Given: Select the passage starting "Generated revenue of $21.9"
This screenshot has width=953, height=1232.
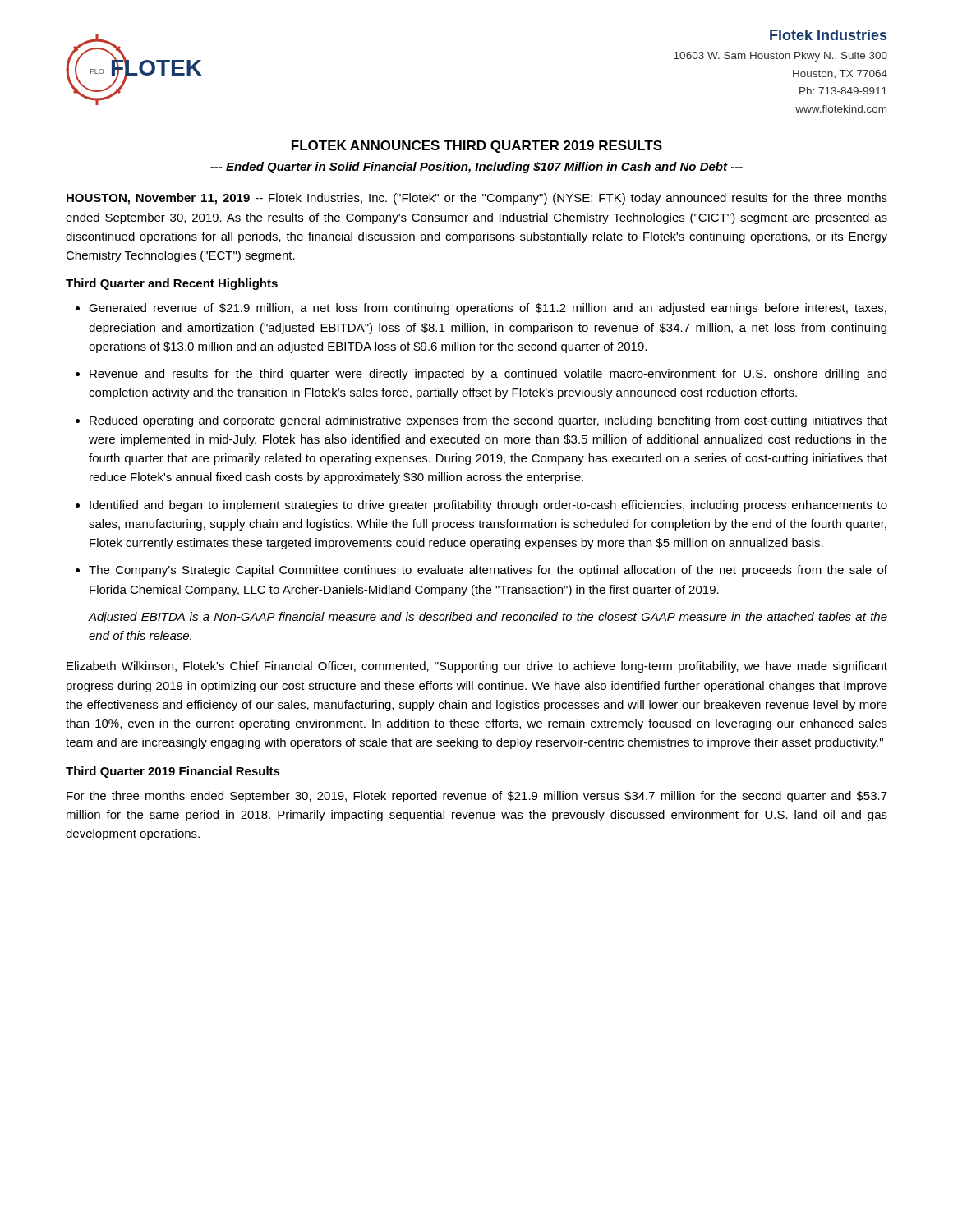Looking at the screenshot, I should point(488,327).
